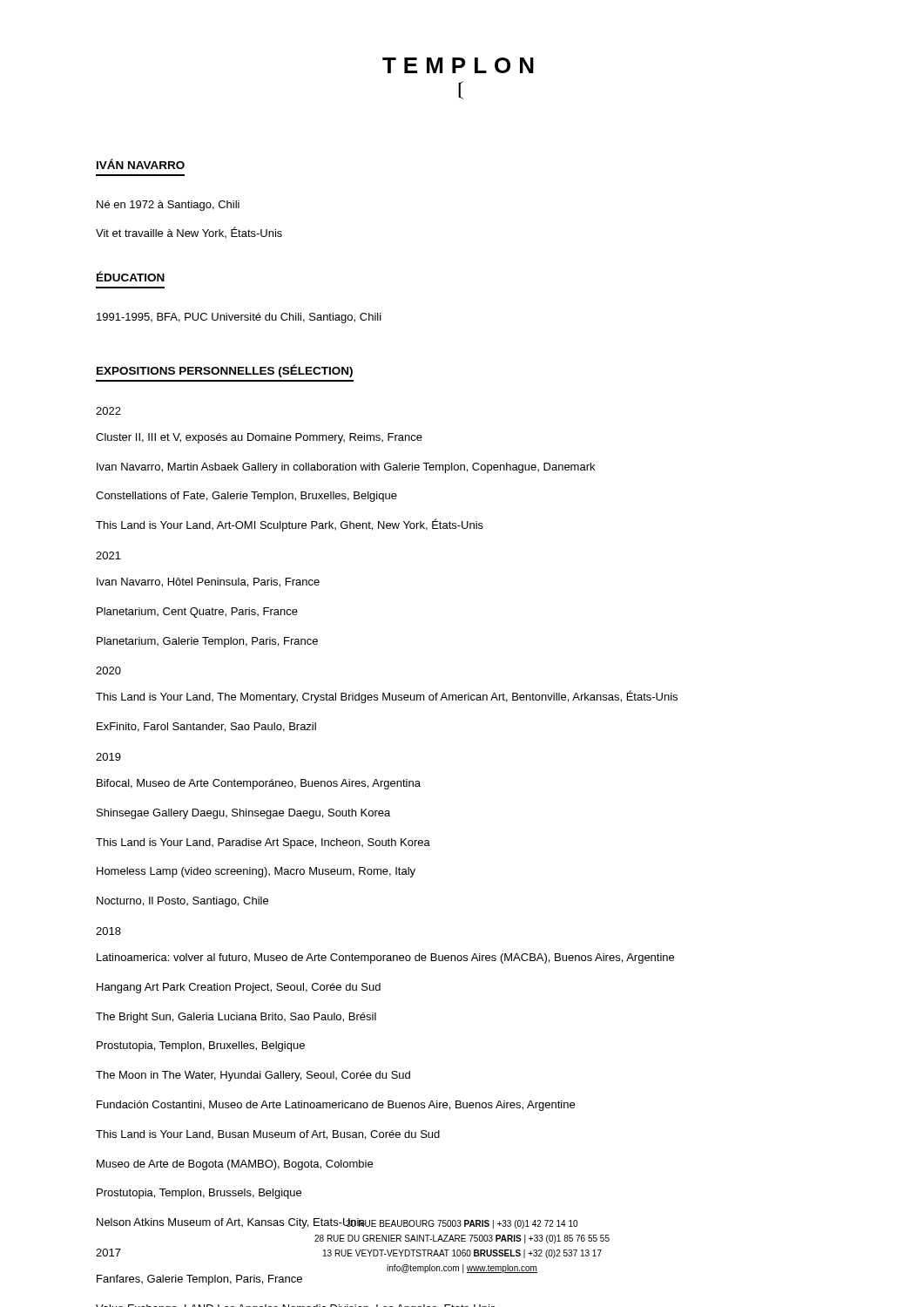
Task: Point to the region starting "1991-1995, BFA, PUC Université"
Action: 239,318
